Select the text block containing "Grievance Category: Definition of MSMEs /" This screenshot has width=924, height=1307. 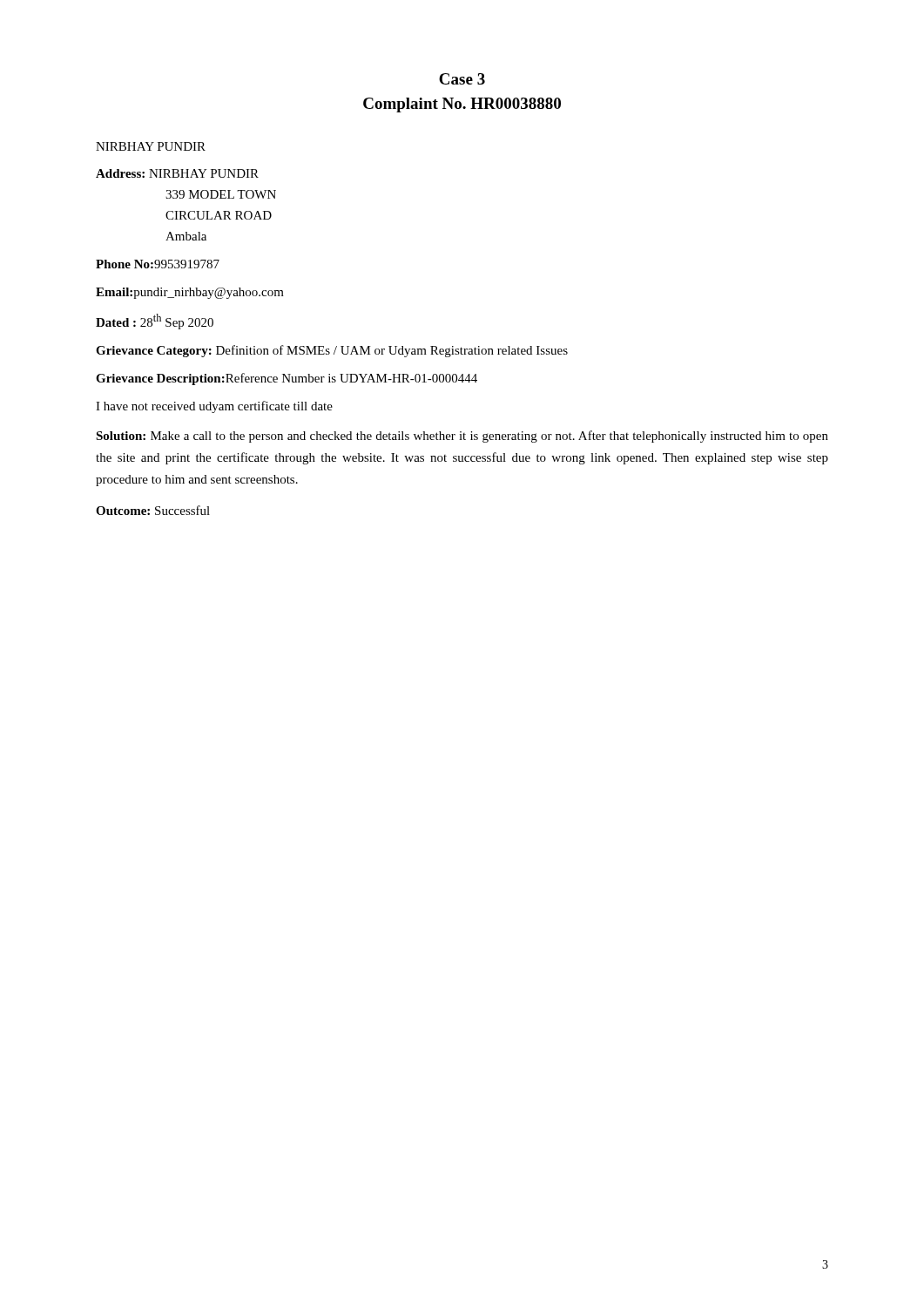(332, 350)
